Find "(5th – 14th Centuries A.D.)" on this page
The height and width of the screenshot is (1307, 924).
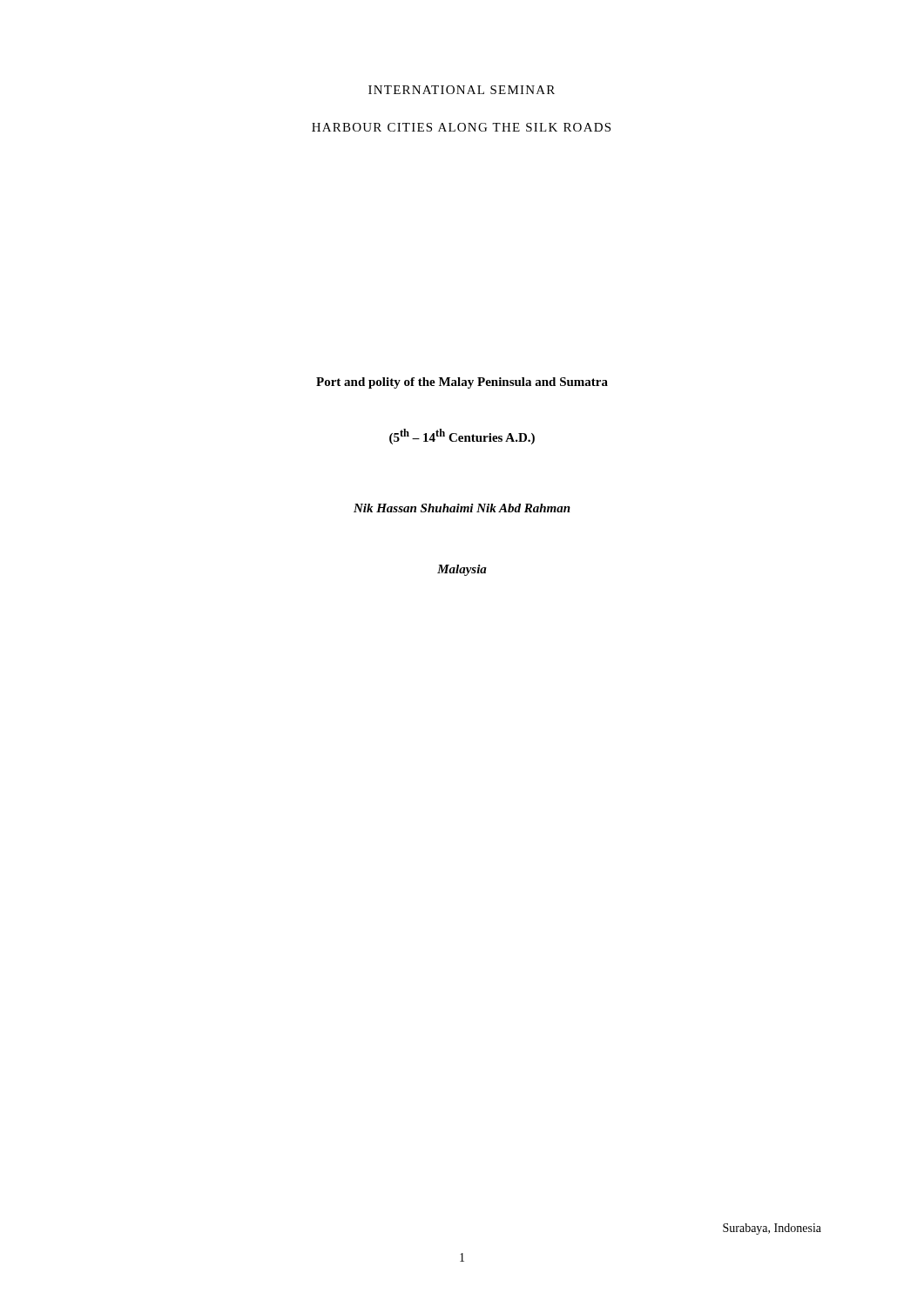click(x=462, y=436)
